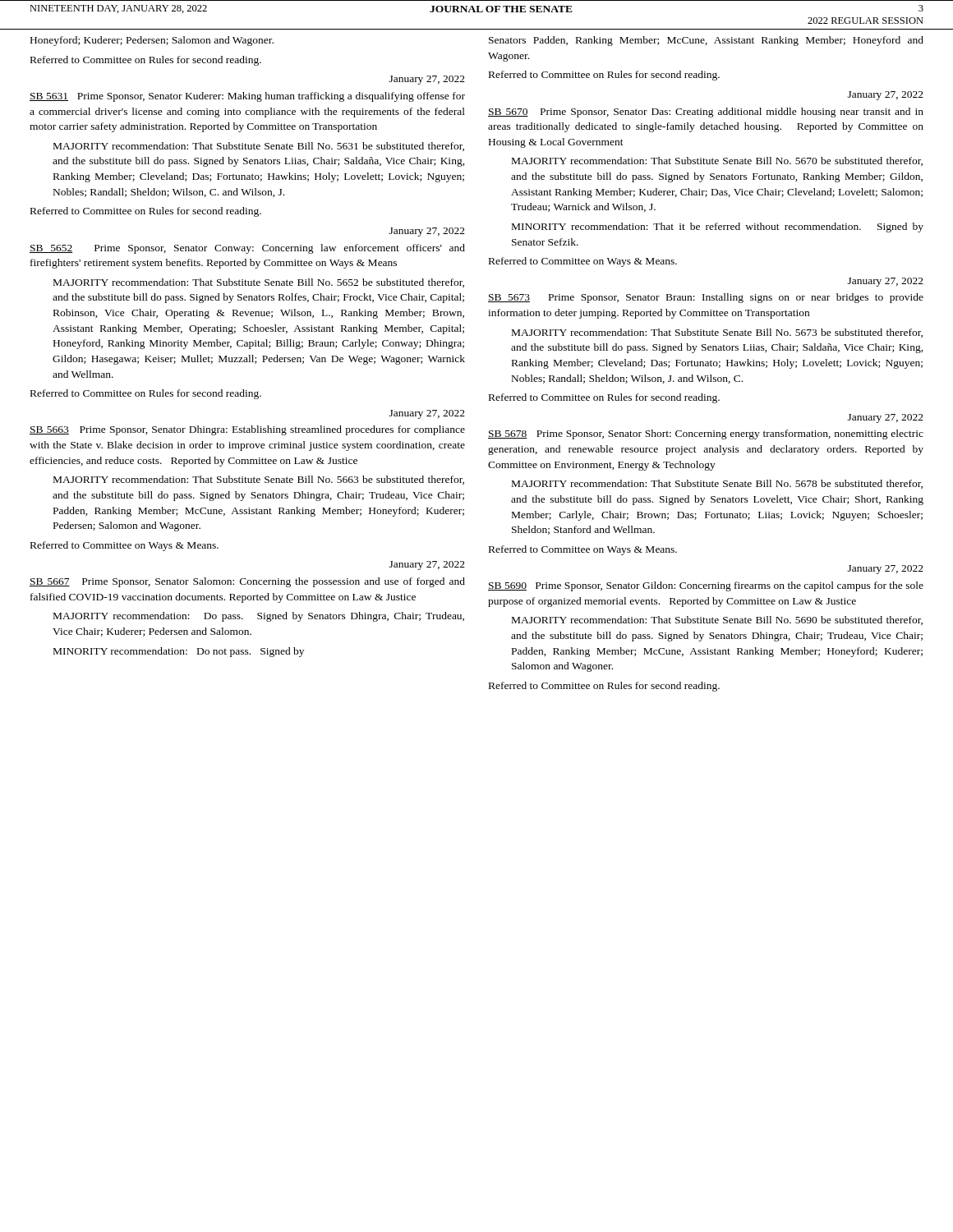Click on the text block that reads "MAJORITY recommendation: That Substitute Senate Bill No. 5652"
The image size is (953, 1232).
point(259,329)
